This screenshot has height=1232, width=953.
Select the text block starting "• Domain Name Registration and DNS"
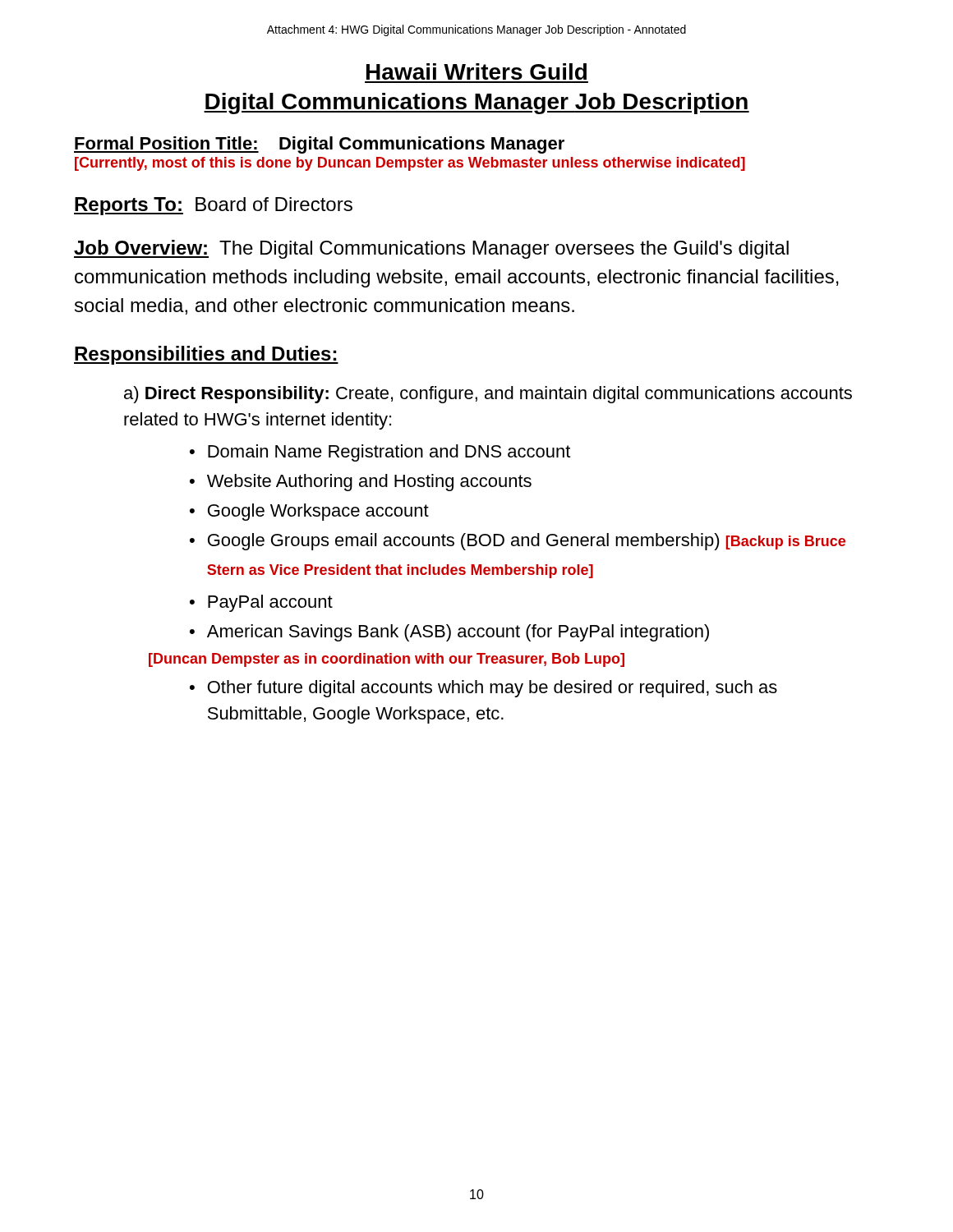pyautogui.click(x=380, y=452)
